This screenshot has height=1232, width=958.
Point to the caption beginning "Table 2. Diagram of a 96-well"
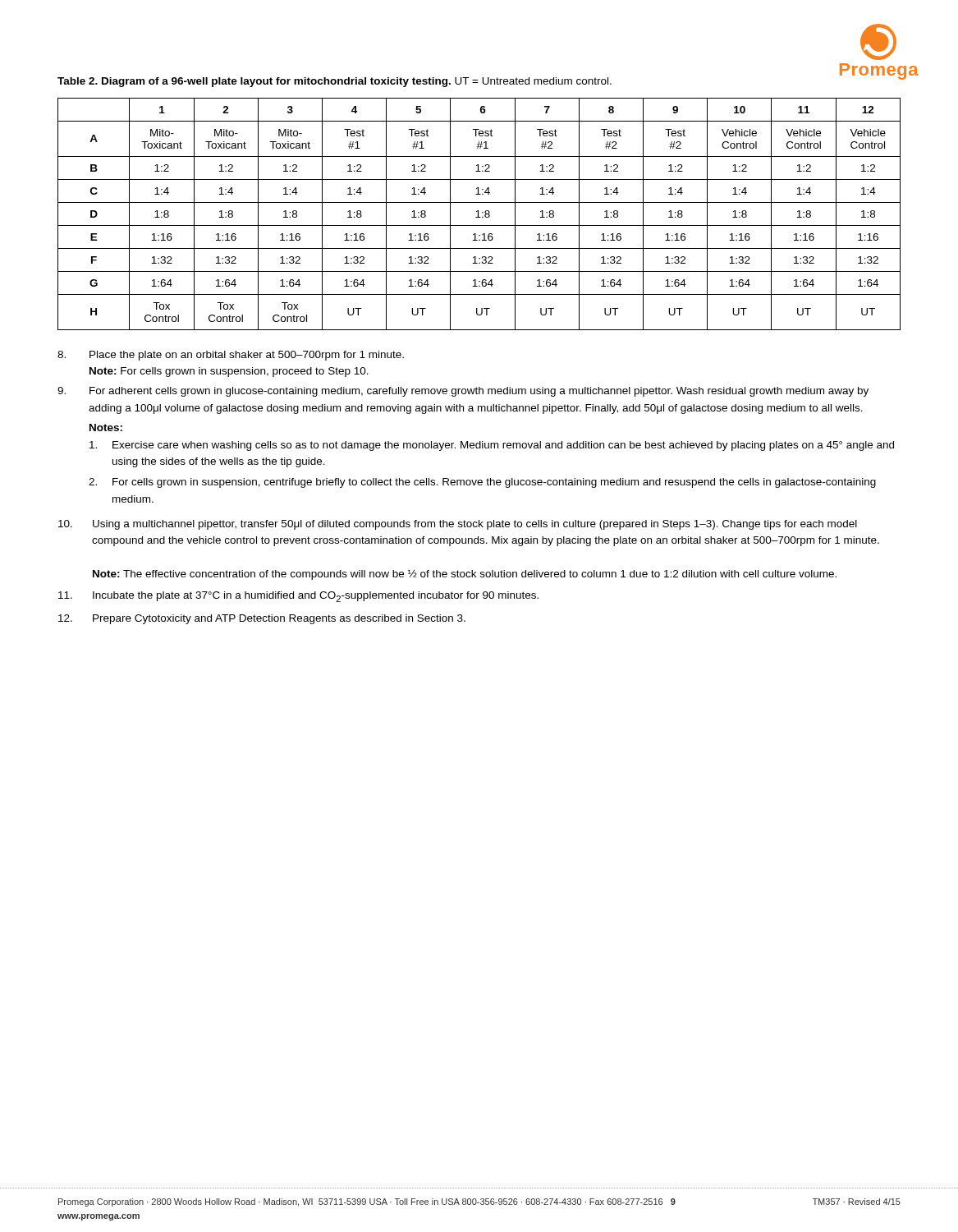pos(335,81)
